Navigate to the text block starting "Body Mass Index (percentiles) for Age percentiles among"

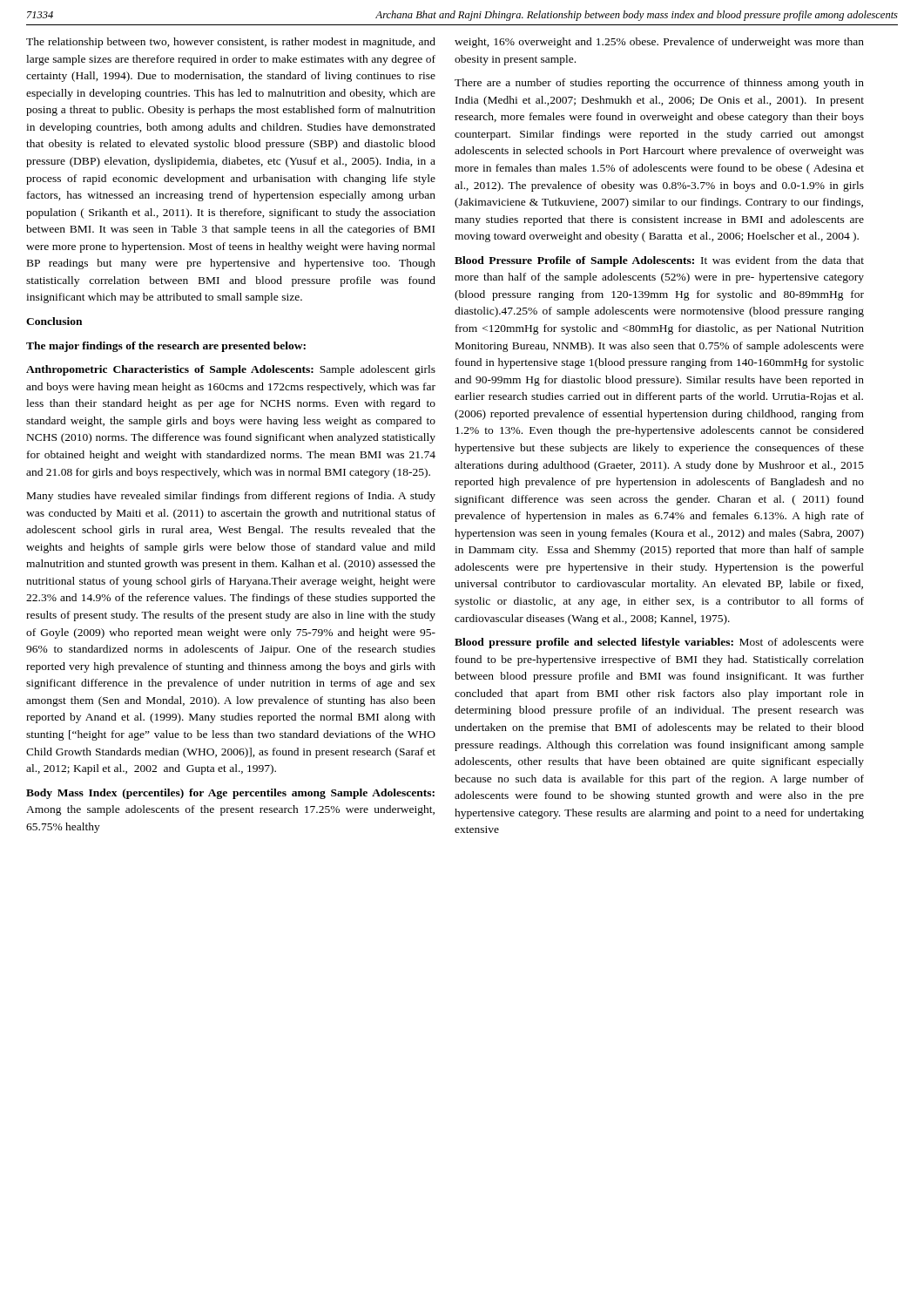[x=231, y=809]
